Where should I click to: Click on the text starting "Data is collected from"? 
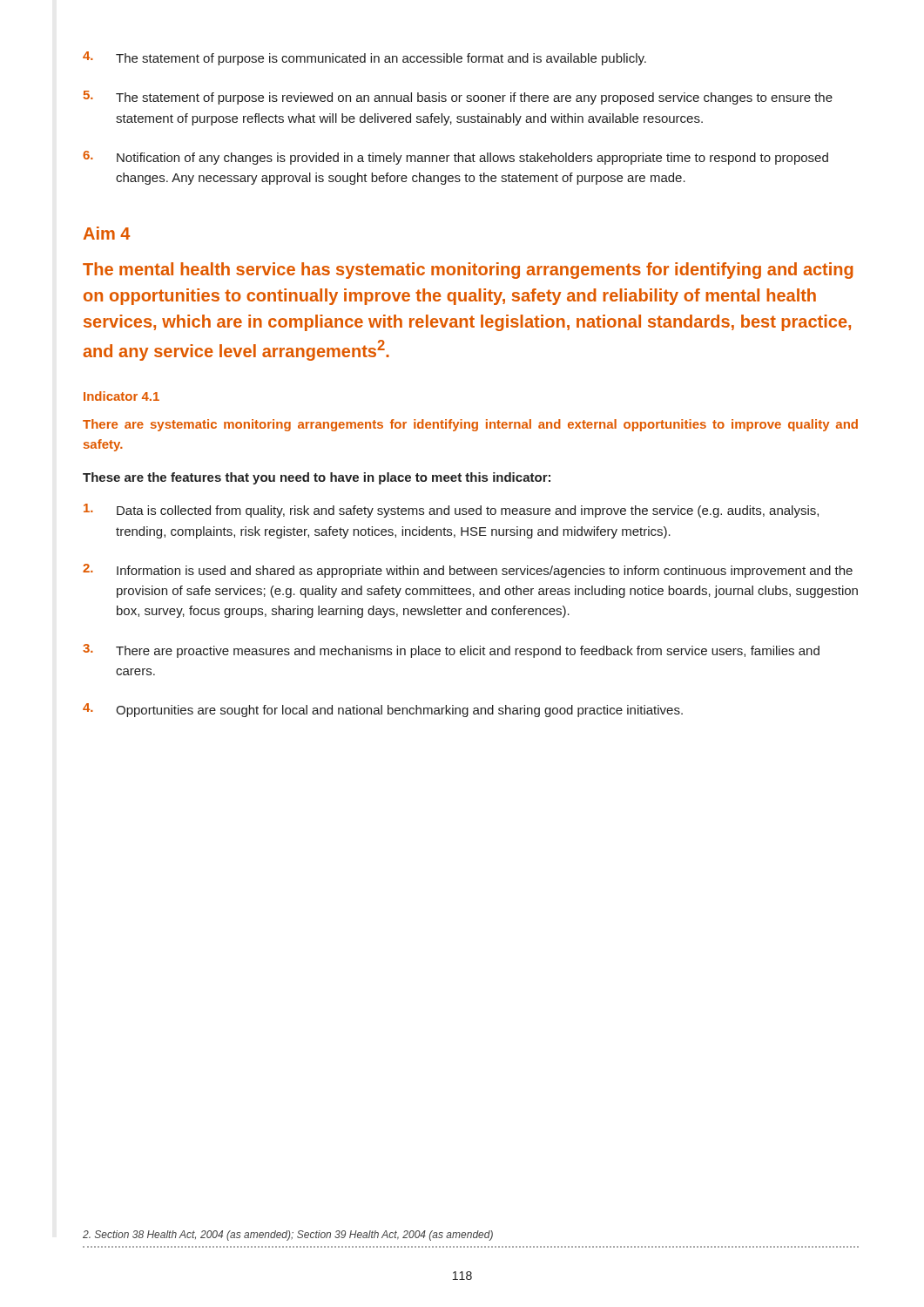(471, 521)
